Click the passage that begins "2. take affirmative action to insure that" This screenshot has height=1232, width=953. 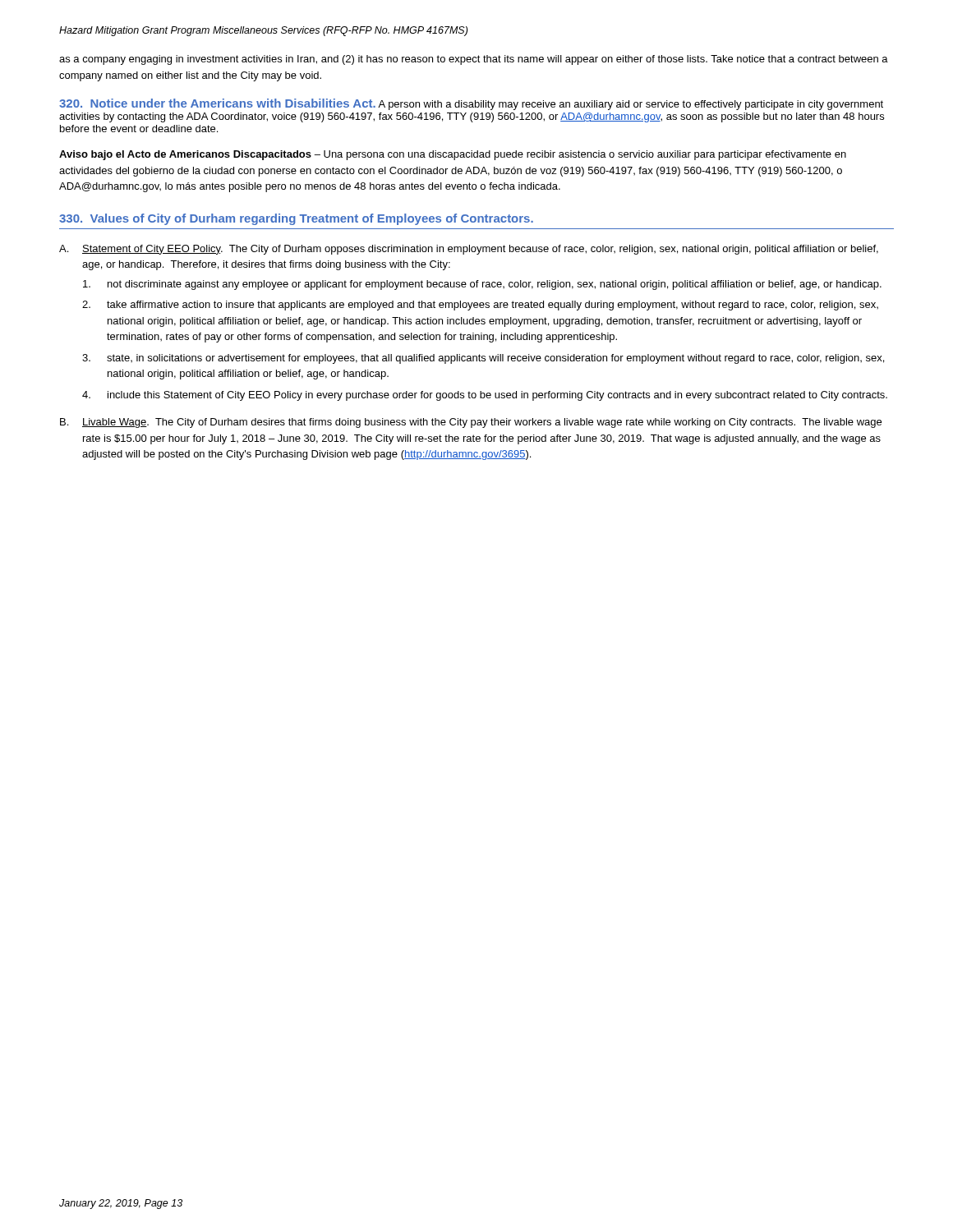click(x=488, y=321)
